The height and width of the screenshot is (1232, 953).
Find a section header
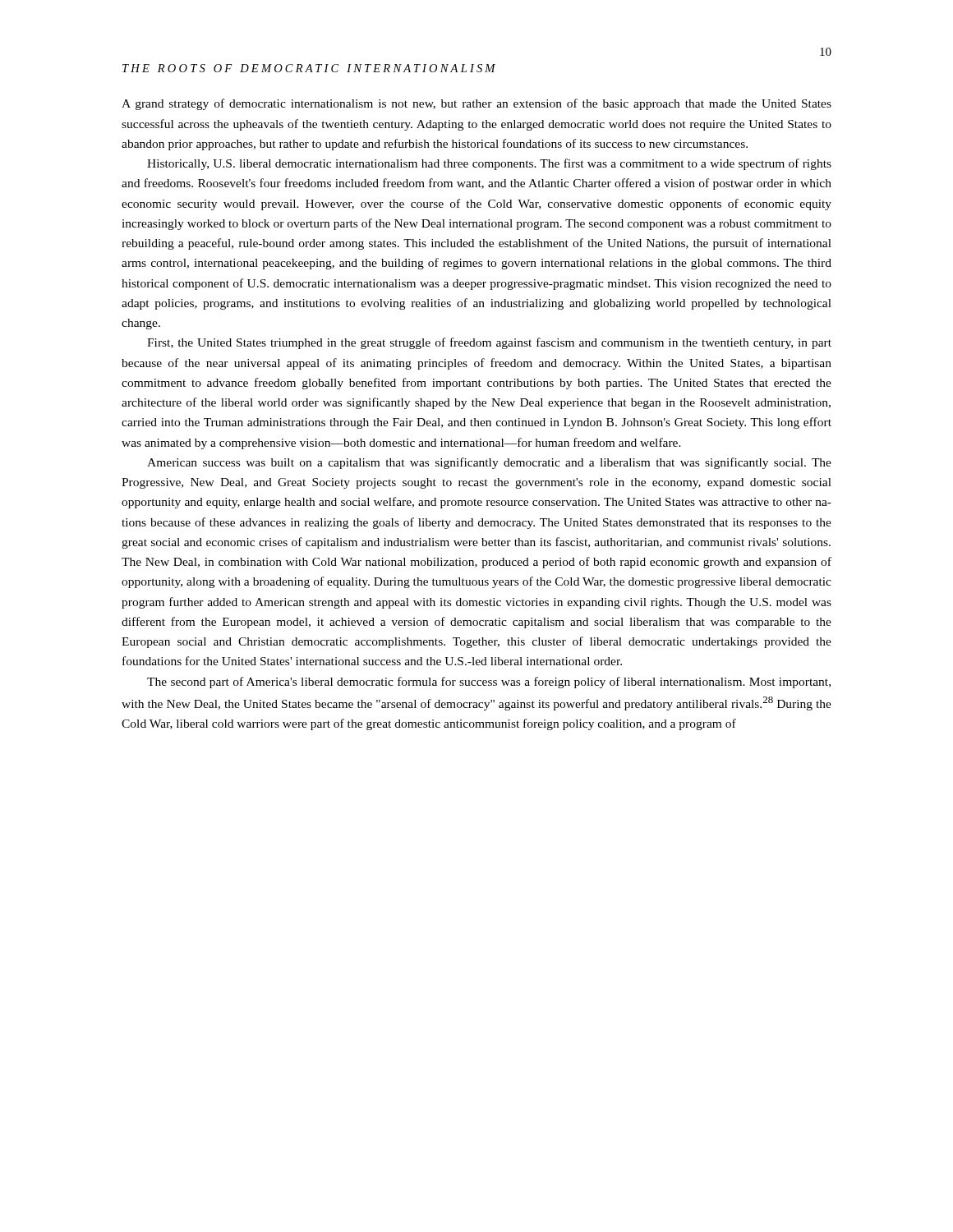click(310, 68)
